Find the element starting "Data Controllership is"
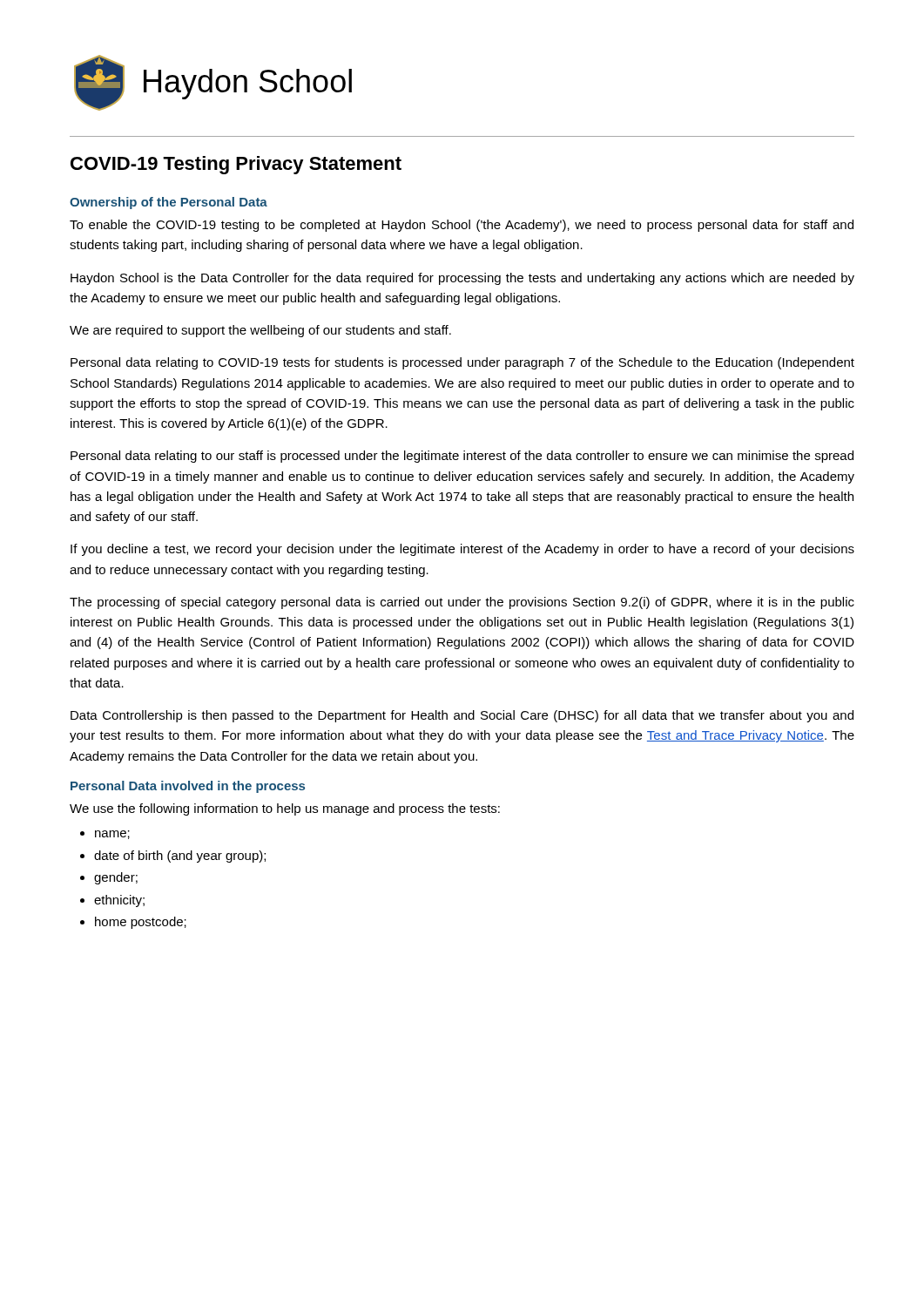Viewport: 924px width, 1307px height. point(462,735)
